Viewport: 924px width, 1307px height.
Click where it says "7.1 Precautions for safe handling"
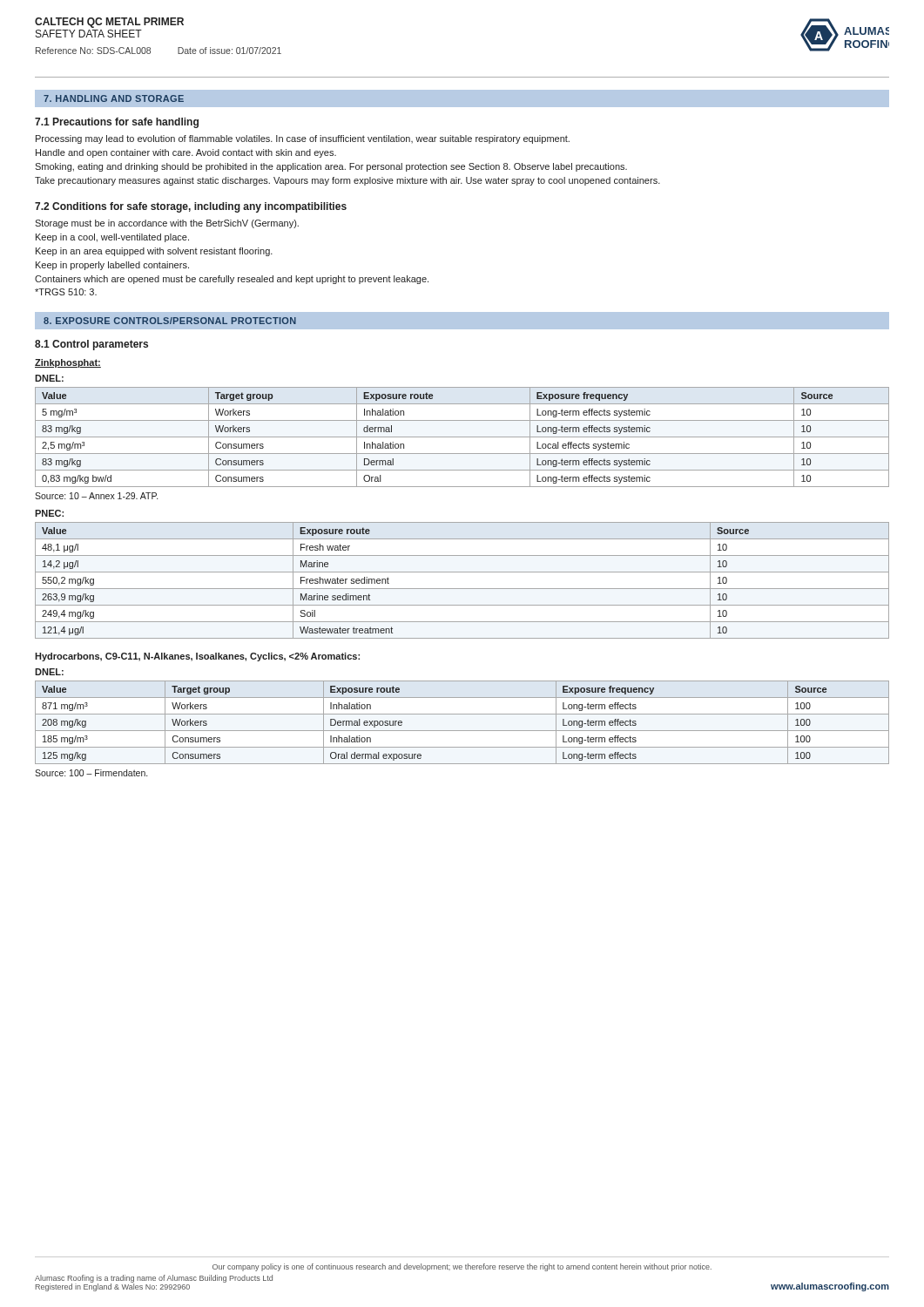pyautogui.click(x=117, y=122)
